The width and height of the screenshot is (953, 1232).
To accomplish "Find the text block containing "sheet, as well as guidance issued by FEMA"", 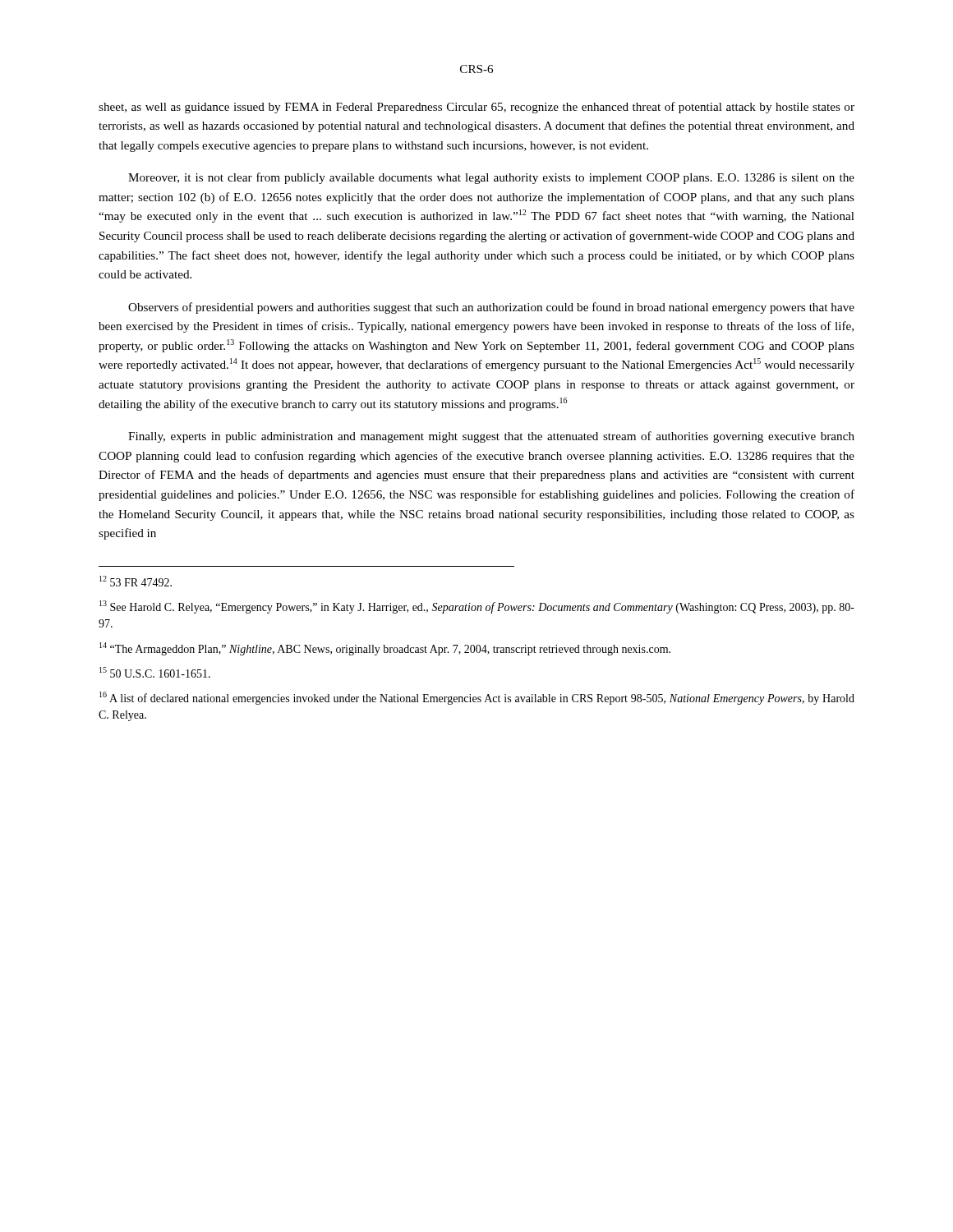I will pos(476,126).
